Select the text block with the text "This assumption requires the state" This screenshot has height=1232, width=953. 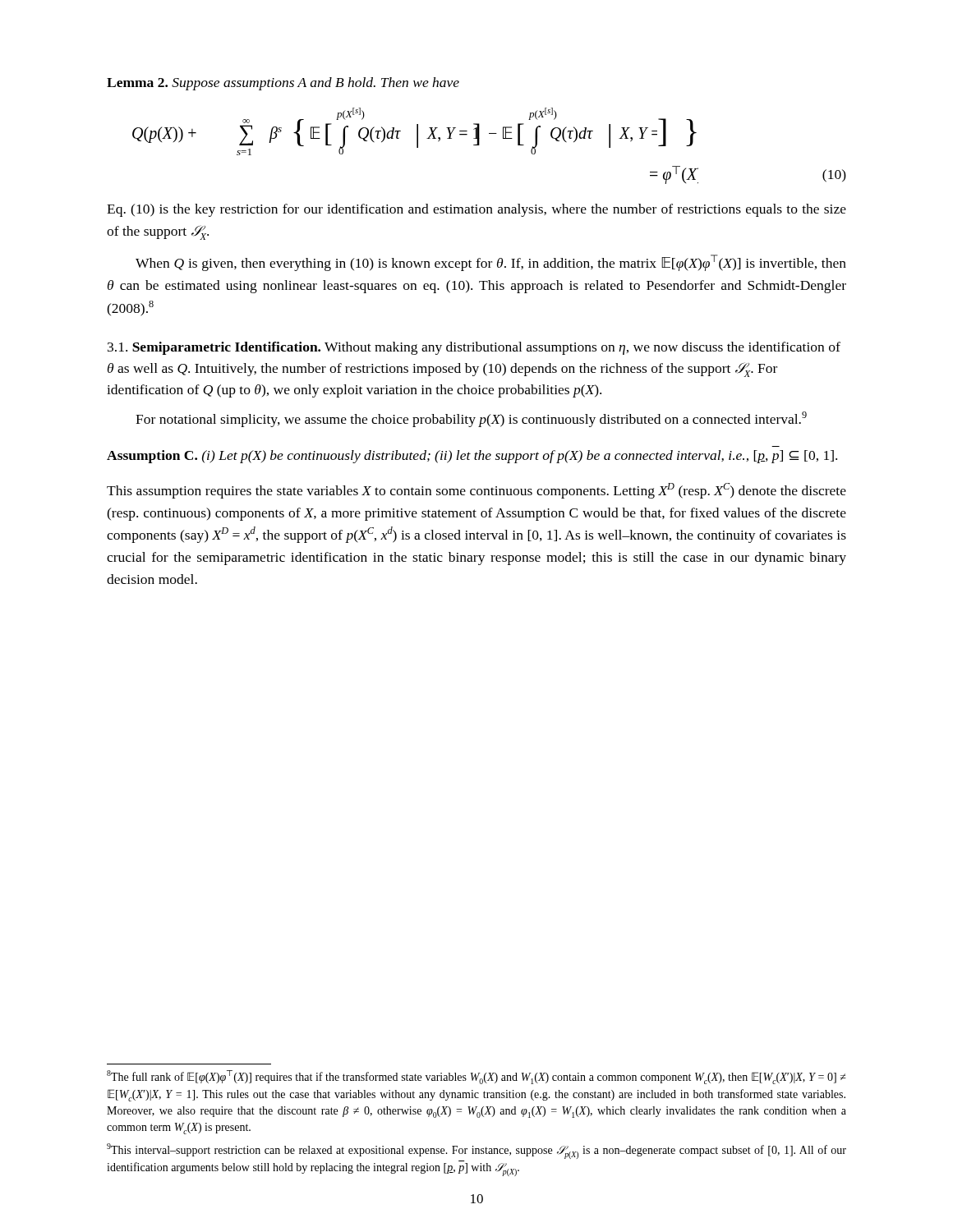(x=476, y=534)
